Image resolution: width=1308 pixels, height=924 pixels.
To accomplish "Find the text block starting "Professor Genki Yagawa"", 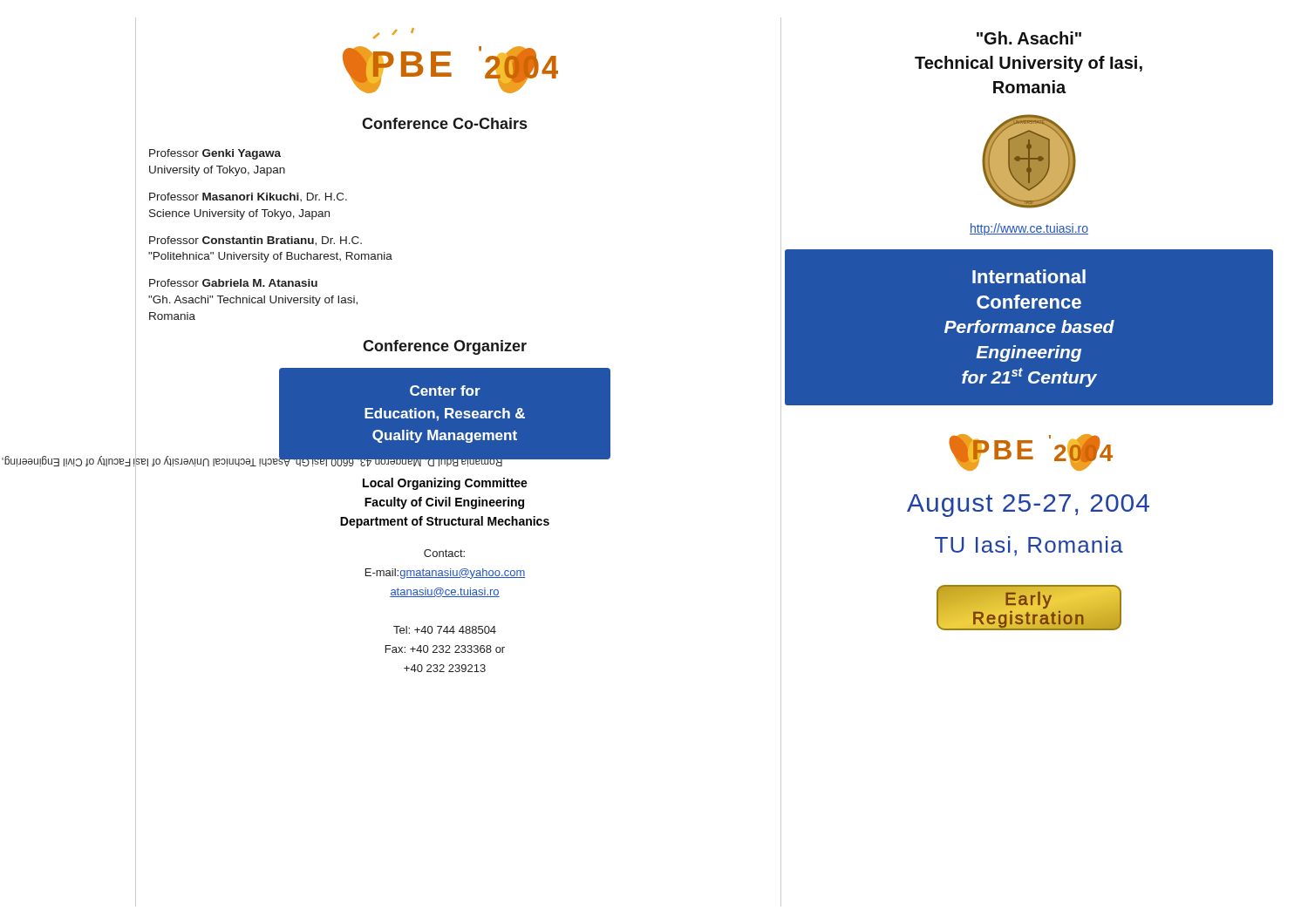I will click(x=217, y=161).
